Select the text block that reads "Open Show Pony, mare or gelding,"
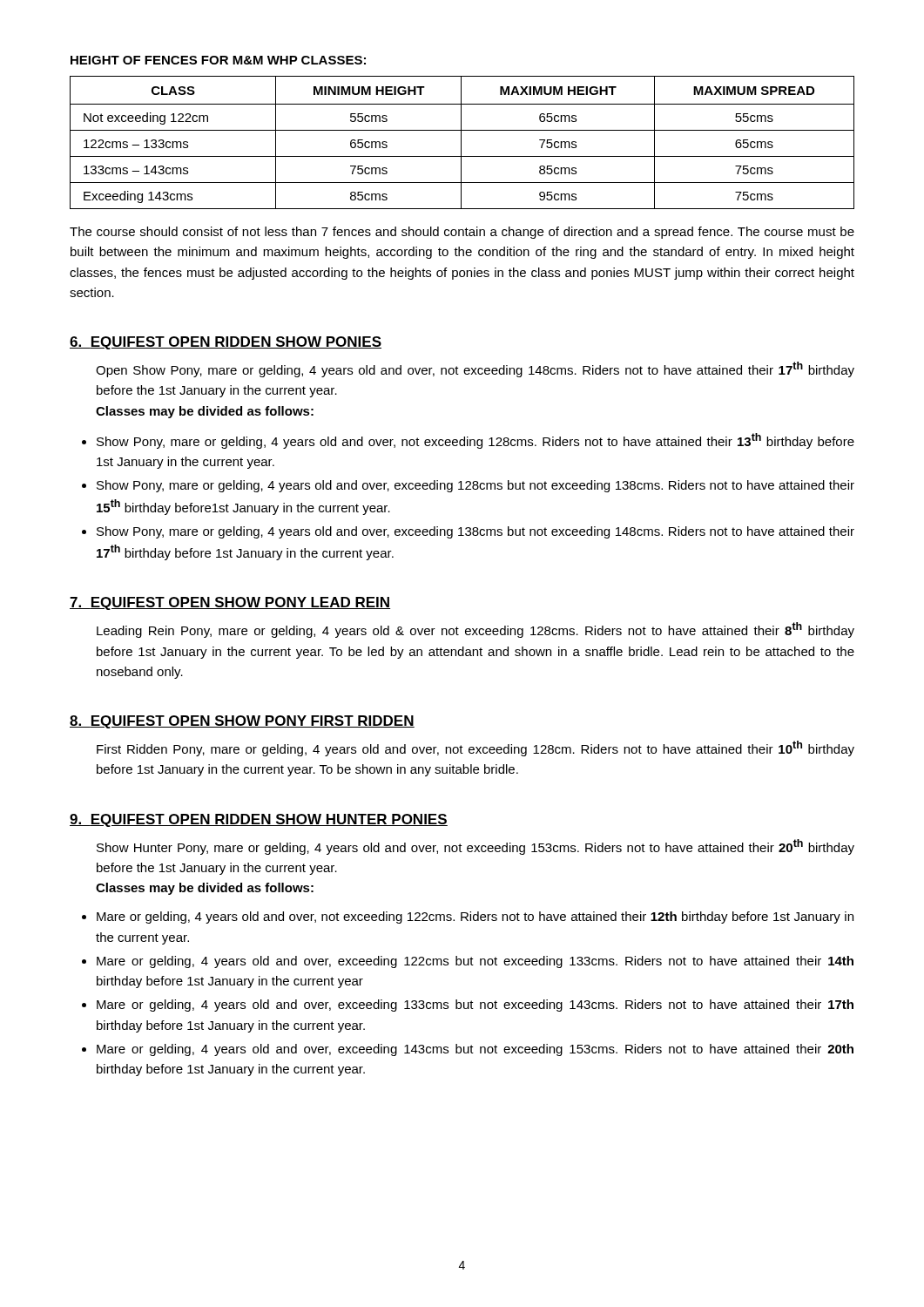The height and width of the screenshot is (1307, 924). pyautogui.click(x=475, y=369)
